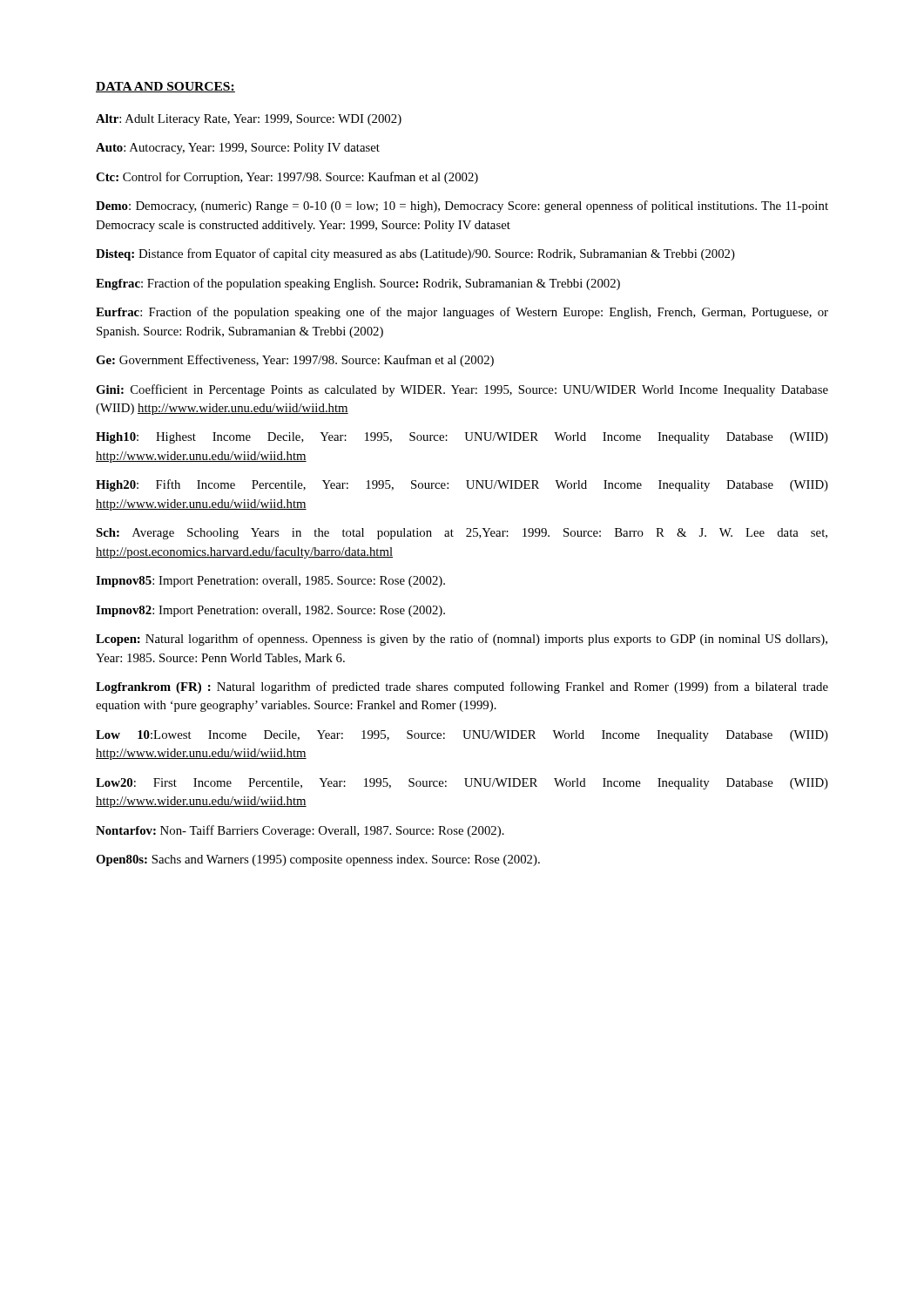The height and width of the screenshot is (1307, 924).
Task: Click on the region starting "Nontarfov: Non- Taiff Barriers Coverage:"
Action: point(300,830)
